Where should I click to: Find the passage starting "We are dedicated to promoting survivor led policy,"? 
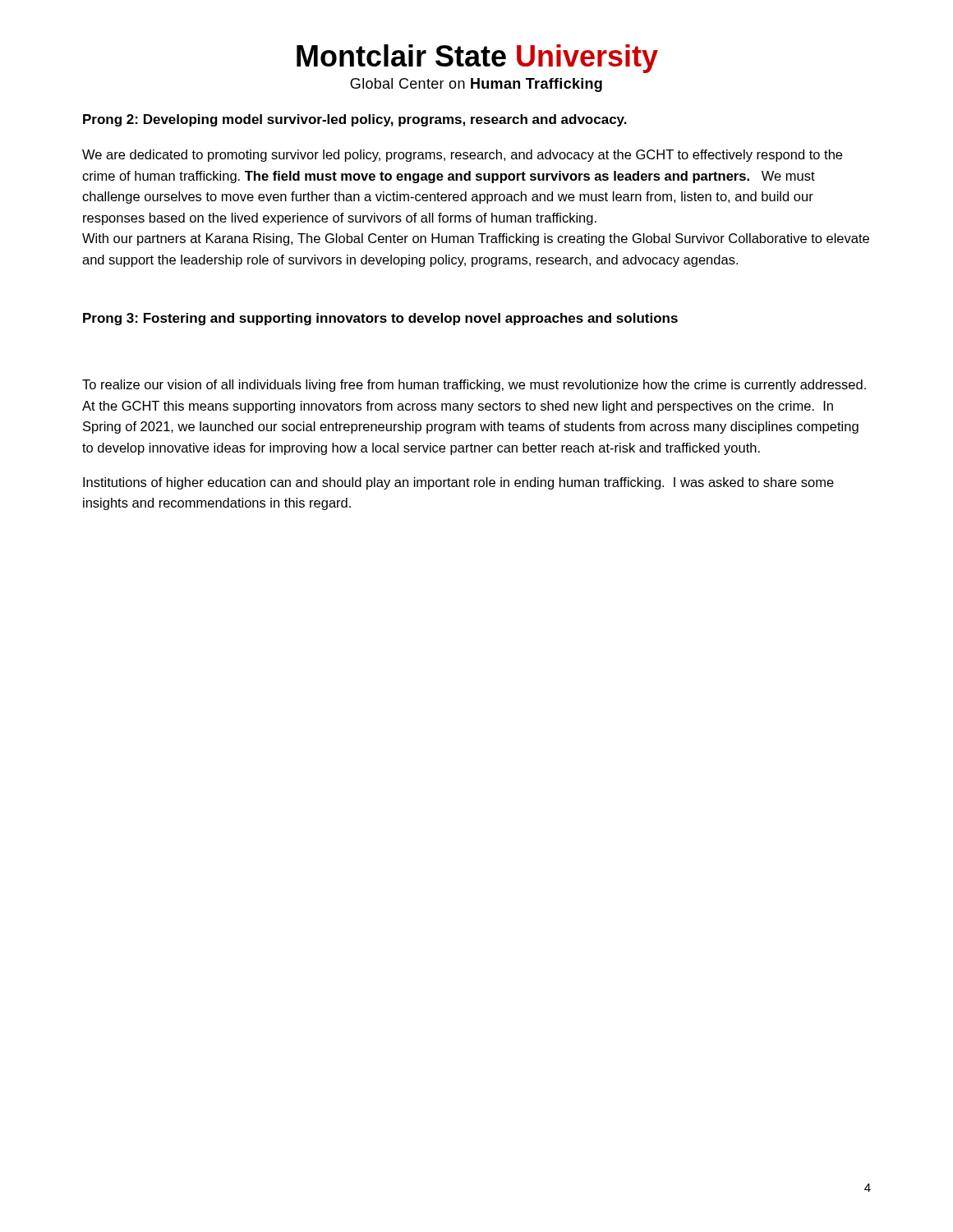pos(476,207)
